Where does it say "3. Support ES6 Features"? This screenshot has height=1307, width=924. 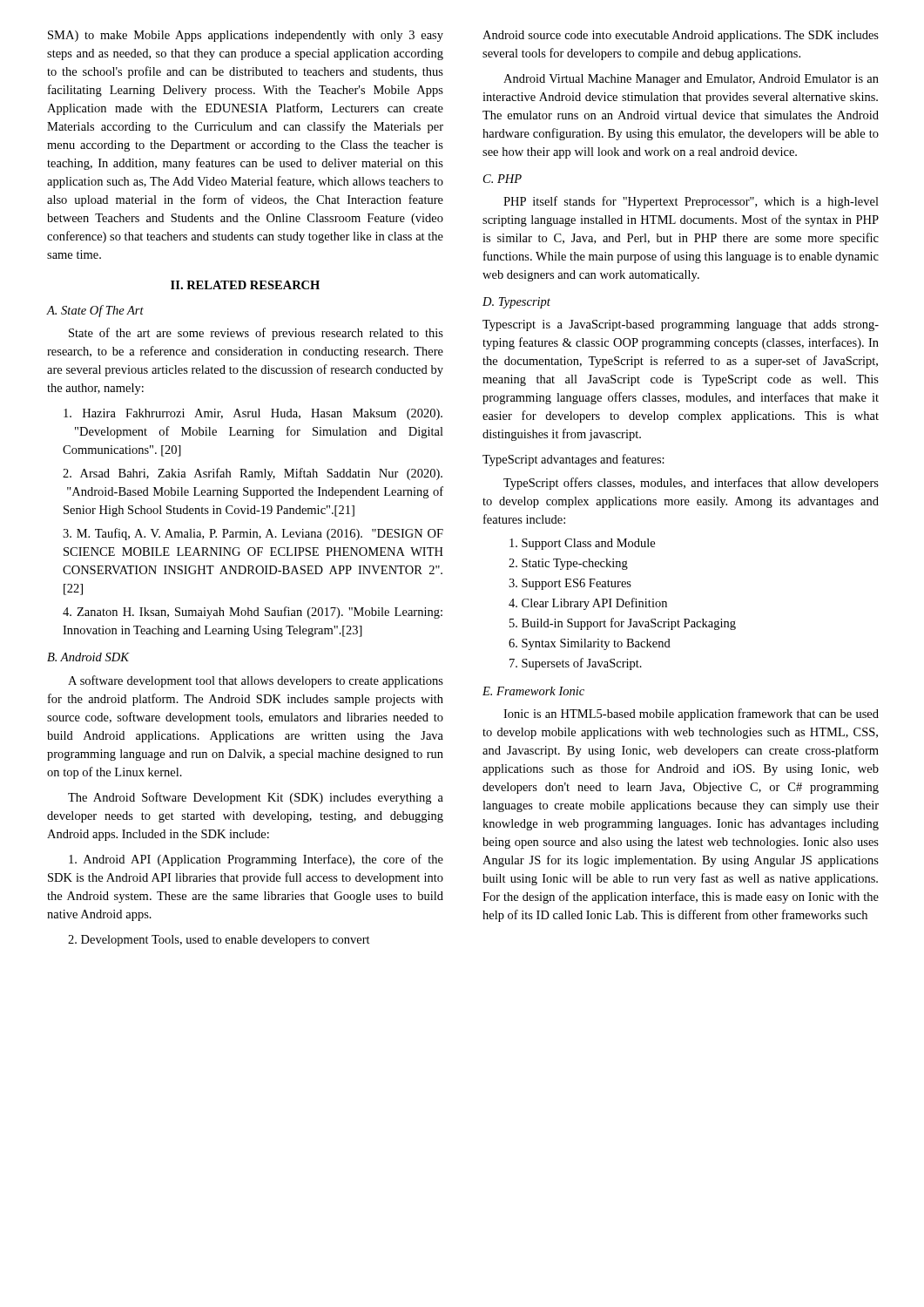(x=570, y=583)
